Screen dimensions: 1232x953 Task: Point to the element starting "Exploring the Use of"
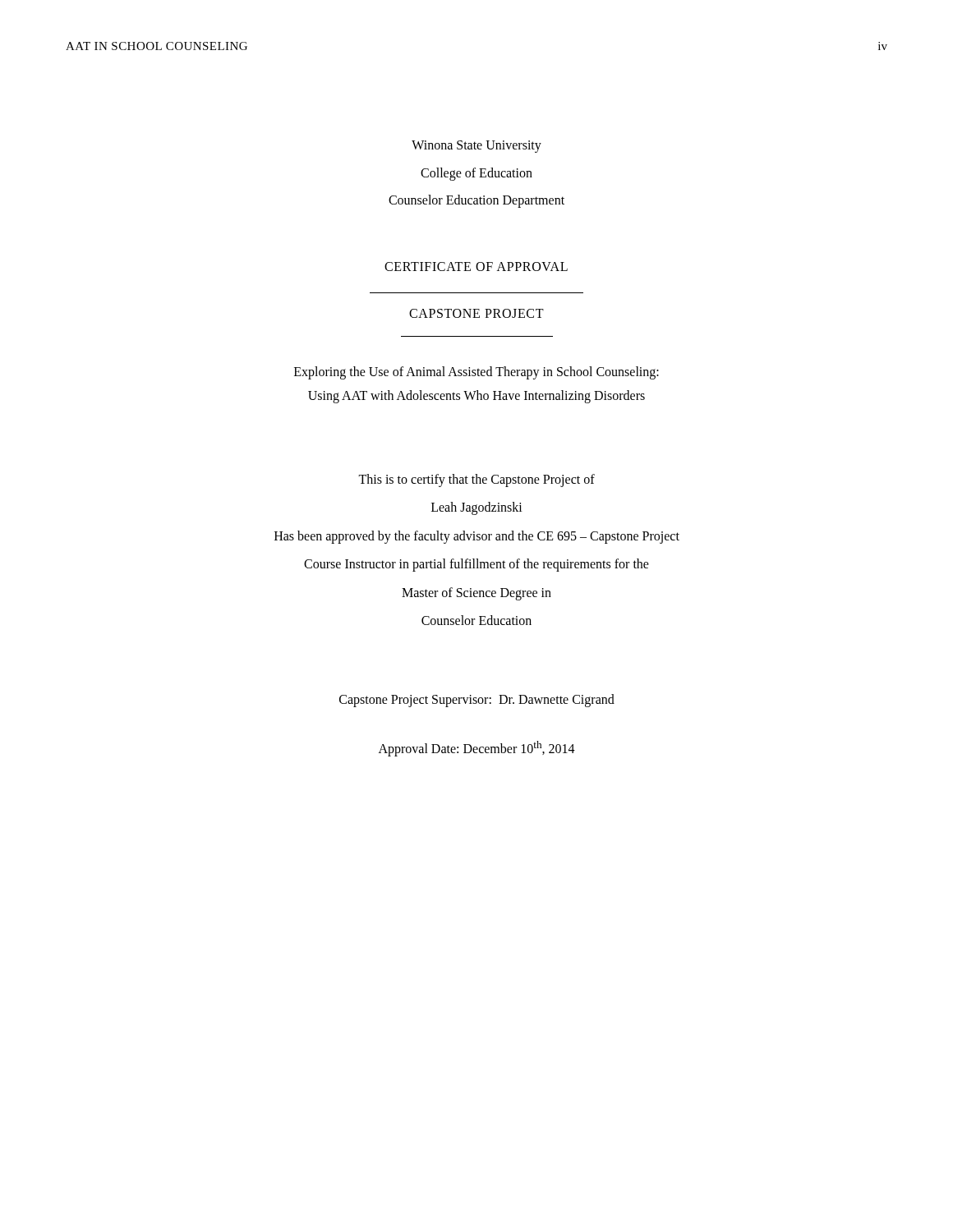click(x=476, y=384)
